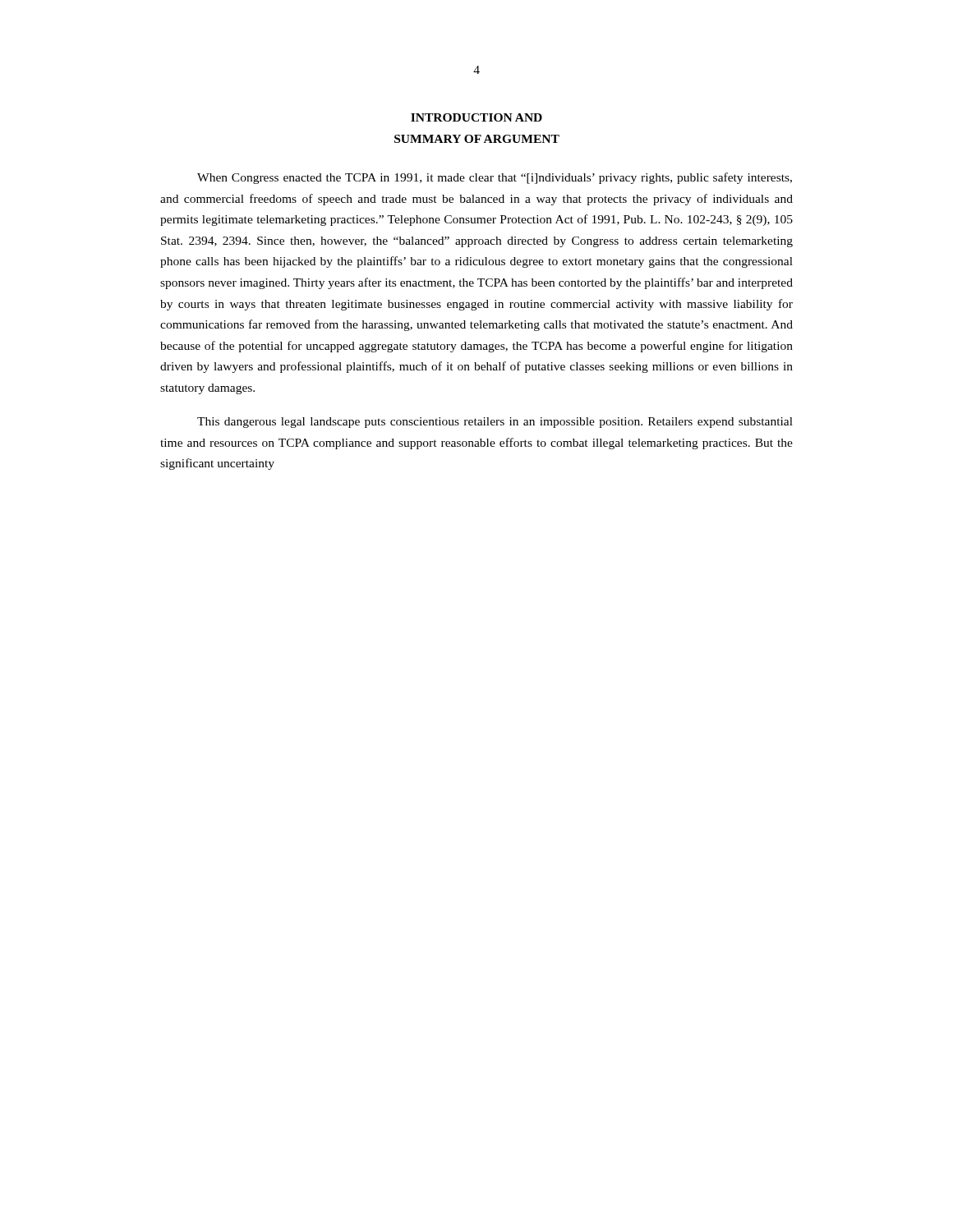Navigate to the element starting "When Congress enacted the"
953x1232 pixels.
pos(476,282)
